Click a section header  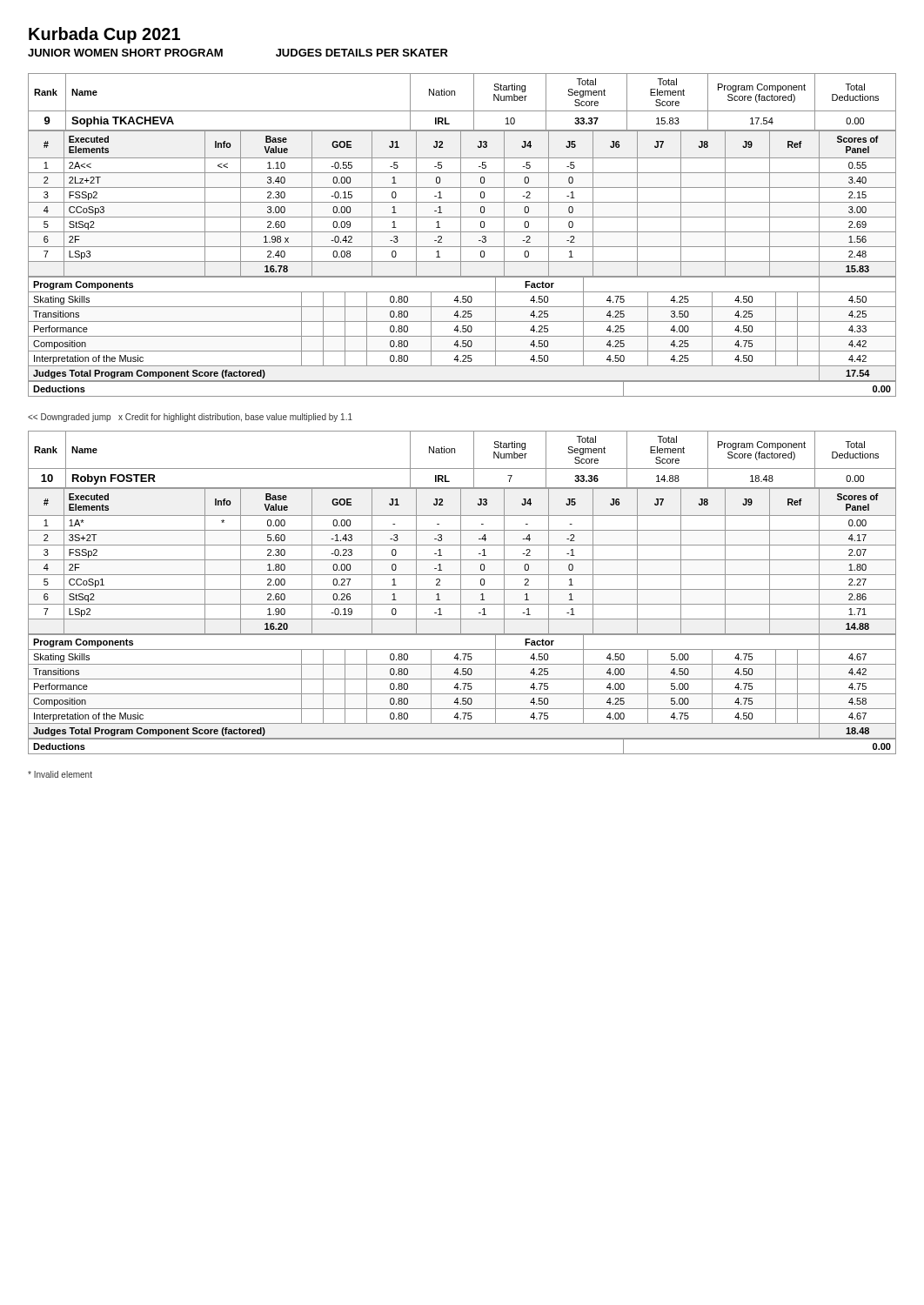coord(238,53)
